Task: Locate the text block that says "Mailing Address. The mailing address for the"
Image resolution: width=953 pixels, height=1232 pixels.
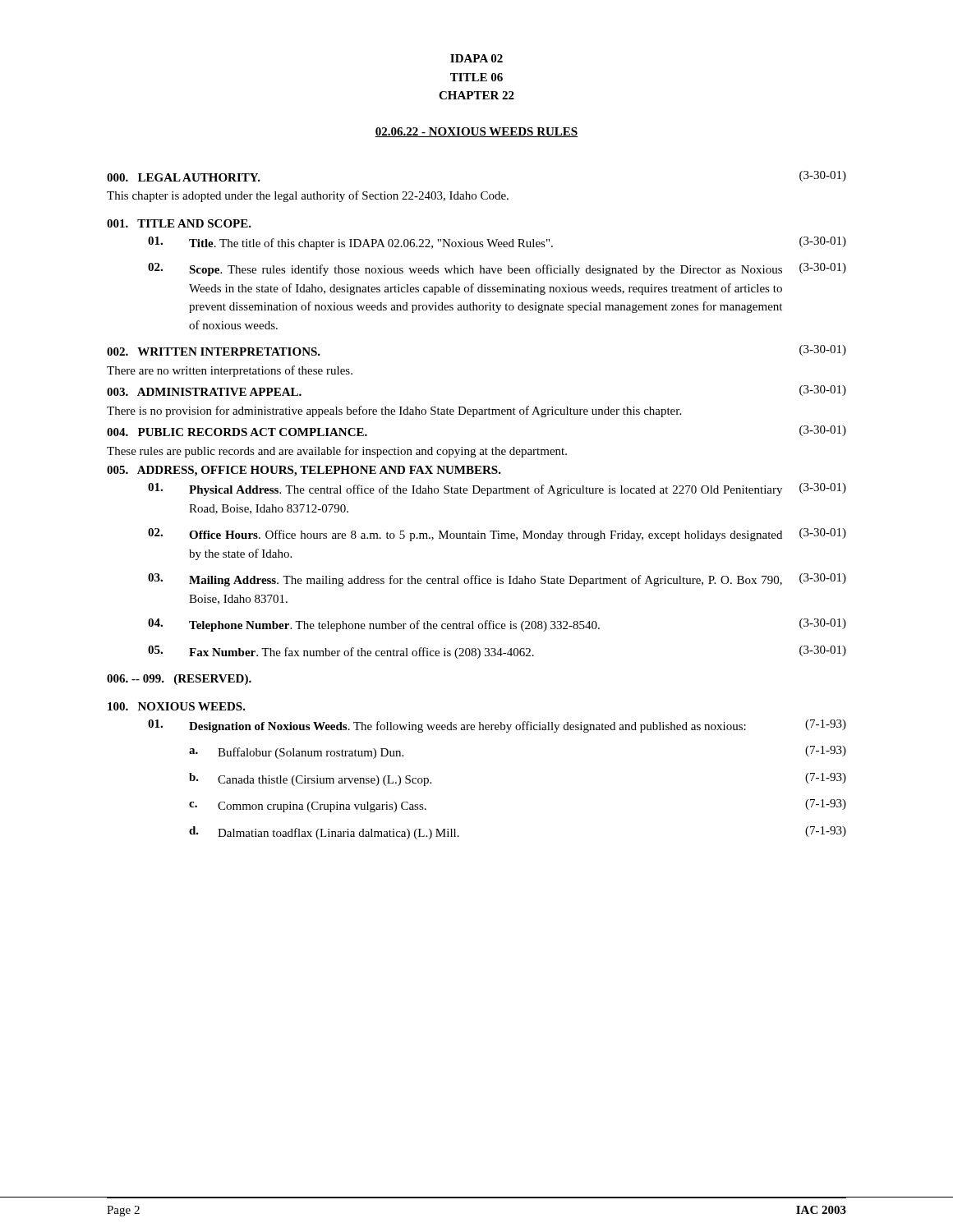Action: (x=497, y=589)
